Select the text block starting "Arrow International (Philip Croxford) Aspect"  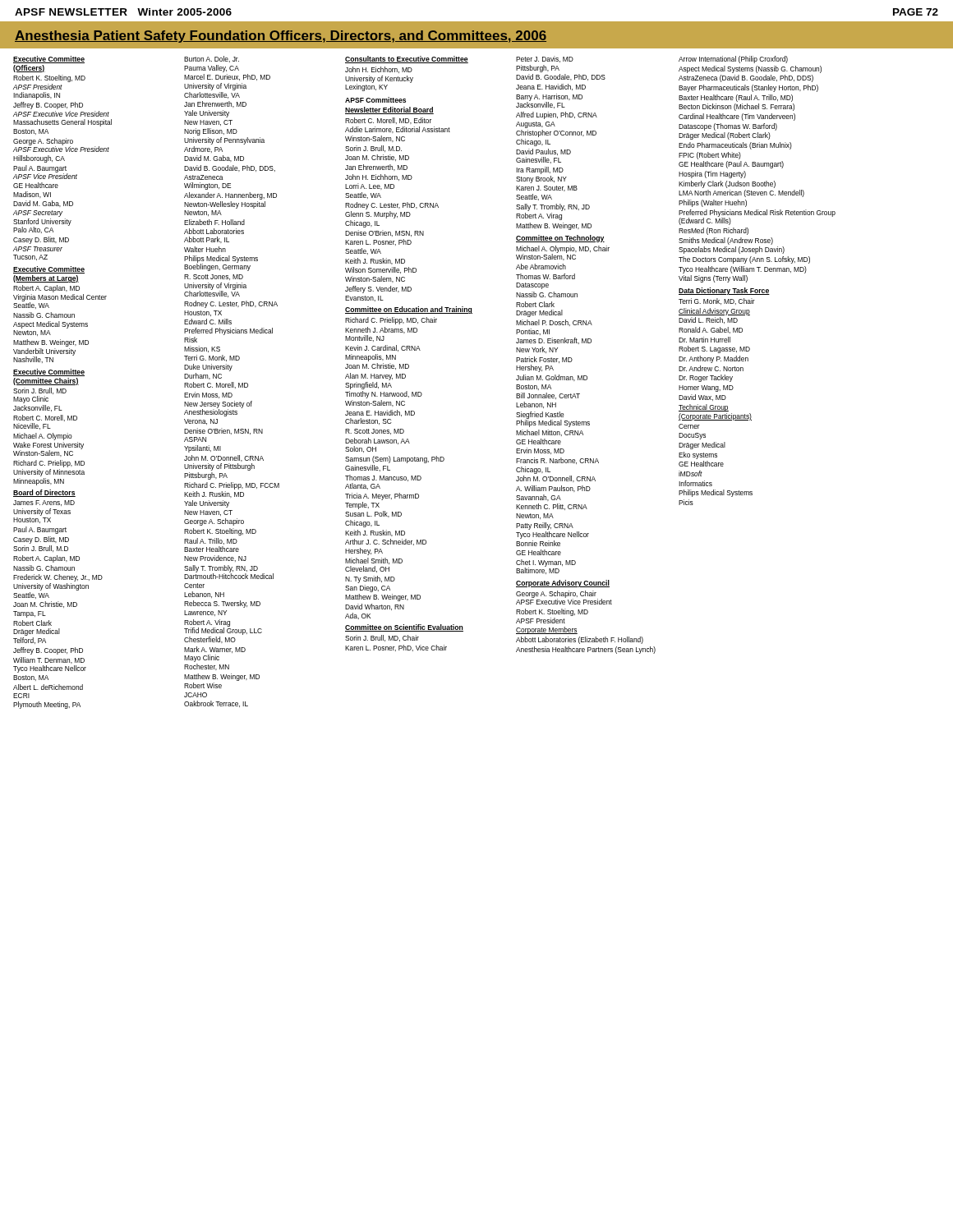point(760,281)
